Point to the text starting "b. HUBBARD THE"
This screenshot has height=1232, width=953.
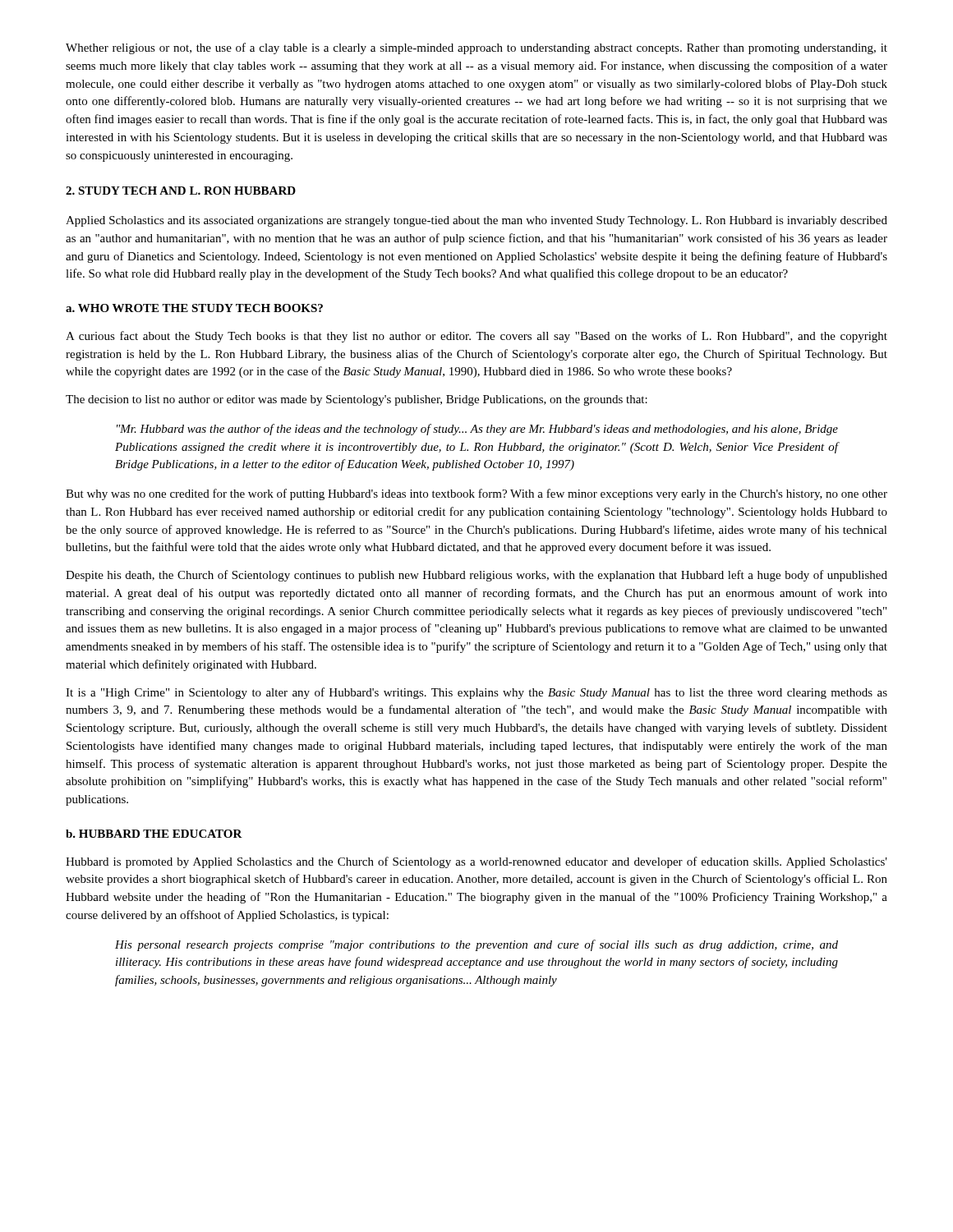click(154, 834)
